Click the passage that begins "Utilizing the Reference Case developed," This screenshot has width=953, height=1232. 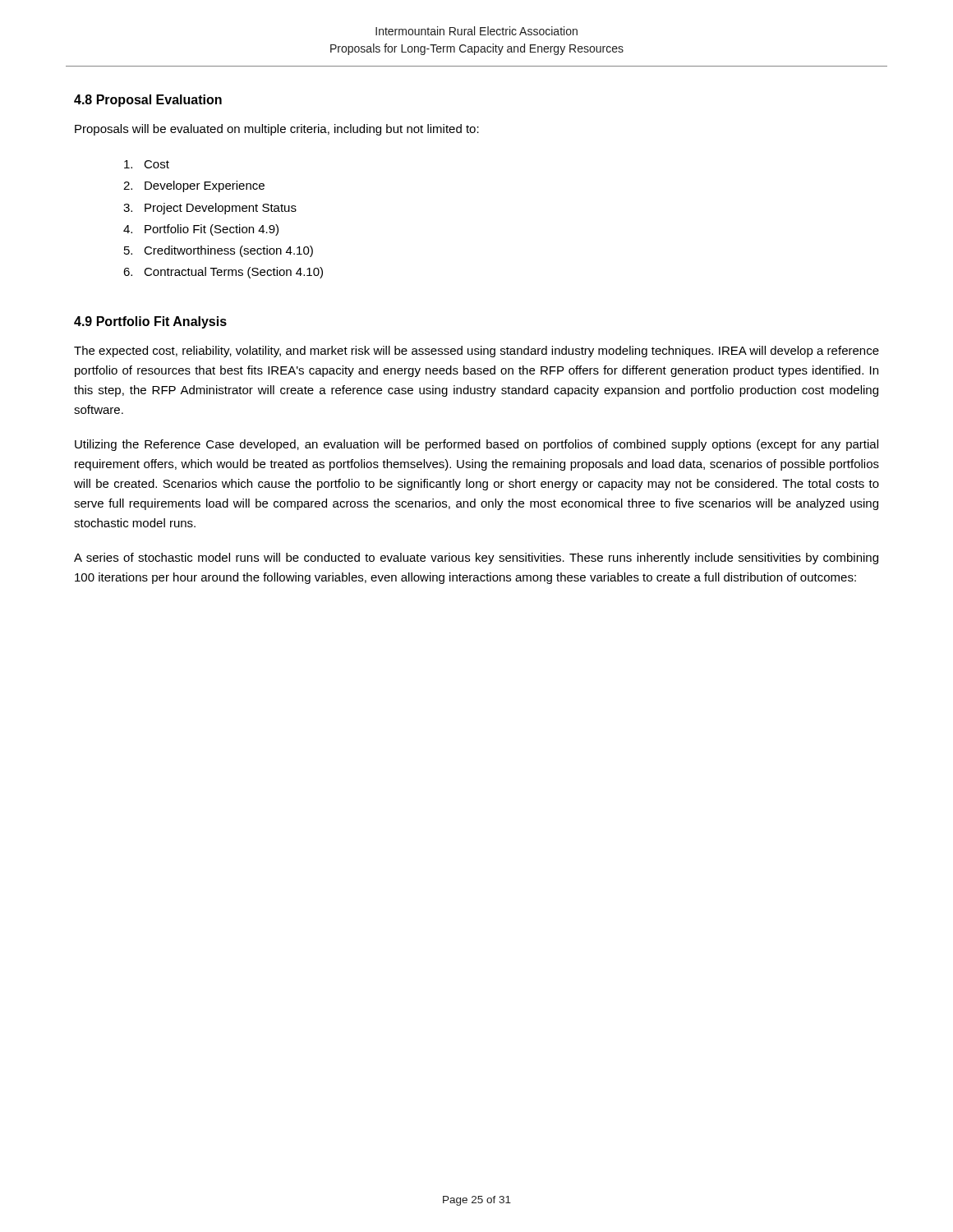[476, 483]
